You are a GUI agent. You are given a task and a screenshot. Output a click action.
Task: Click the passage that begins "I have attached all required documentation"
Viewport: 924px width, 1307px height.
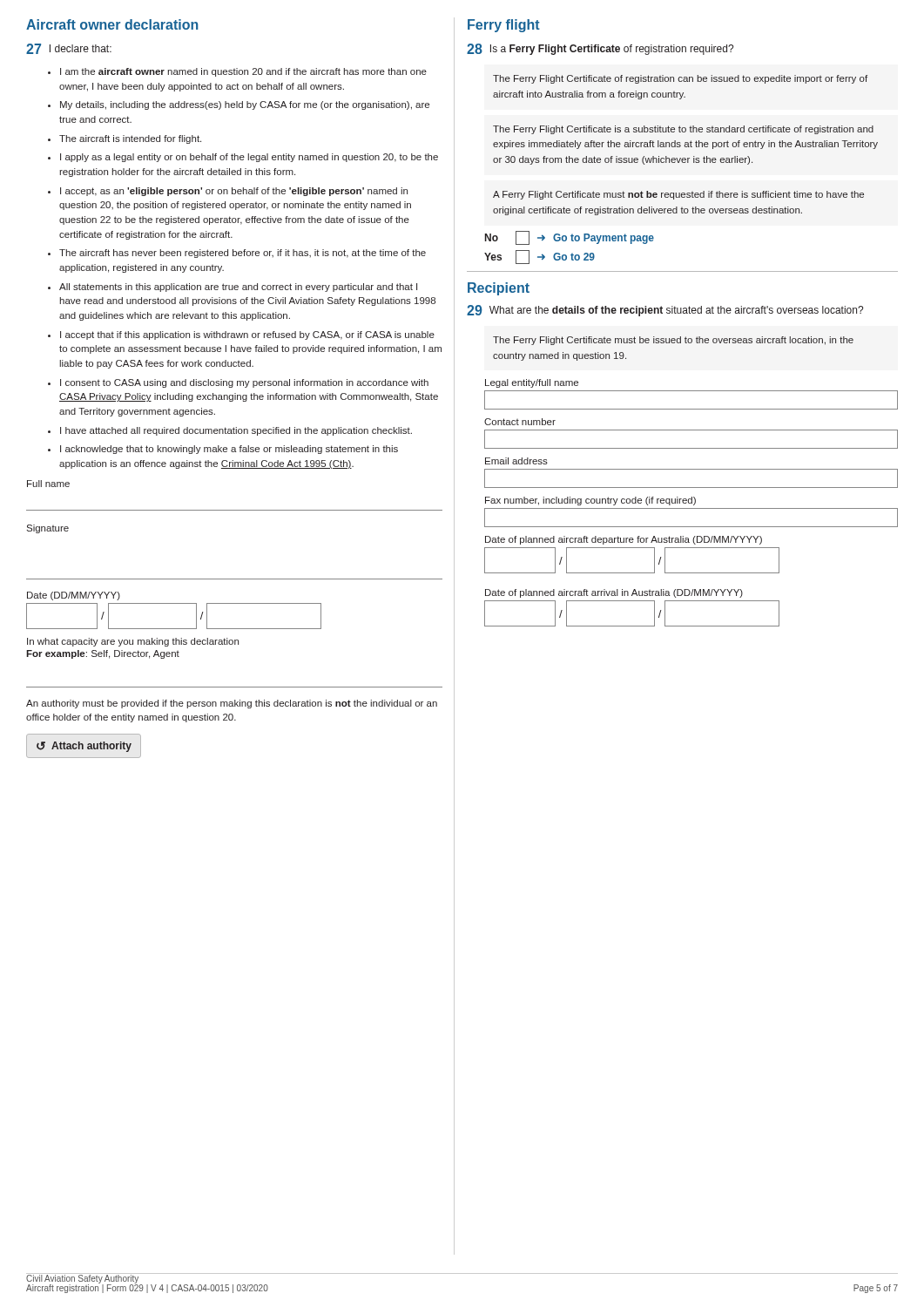coord(236,430)
